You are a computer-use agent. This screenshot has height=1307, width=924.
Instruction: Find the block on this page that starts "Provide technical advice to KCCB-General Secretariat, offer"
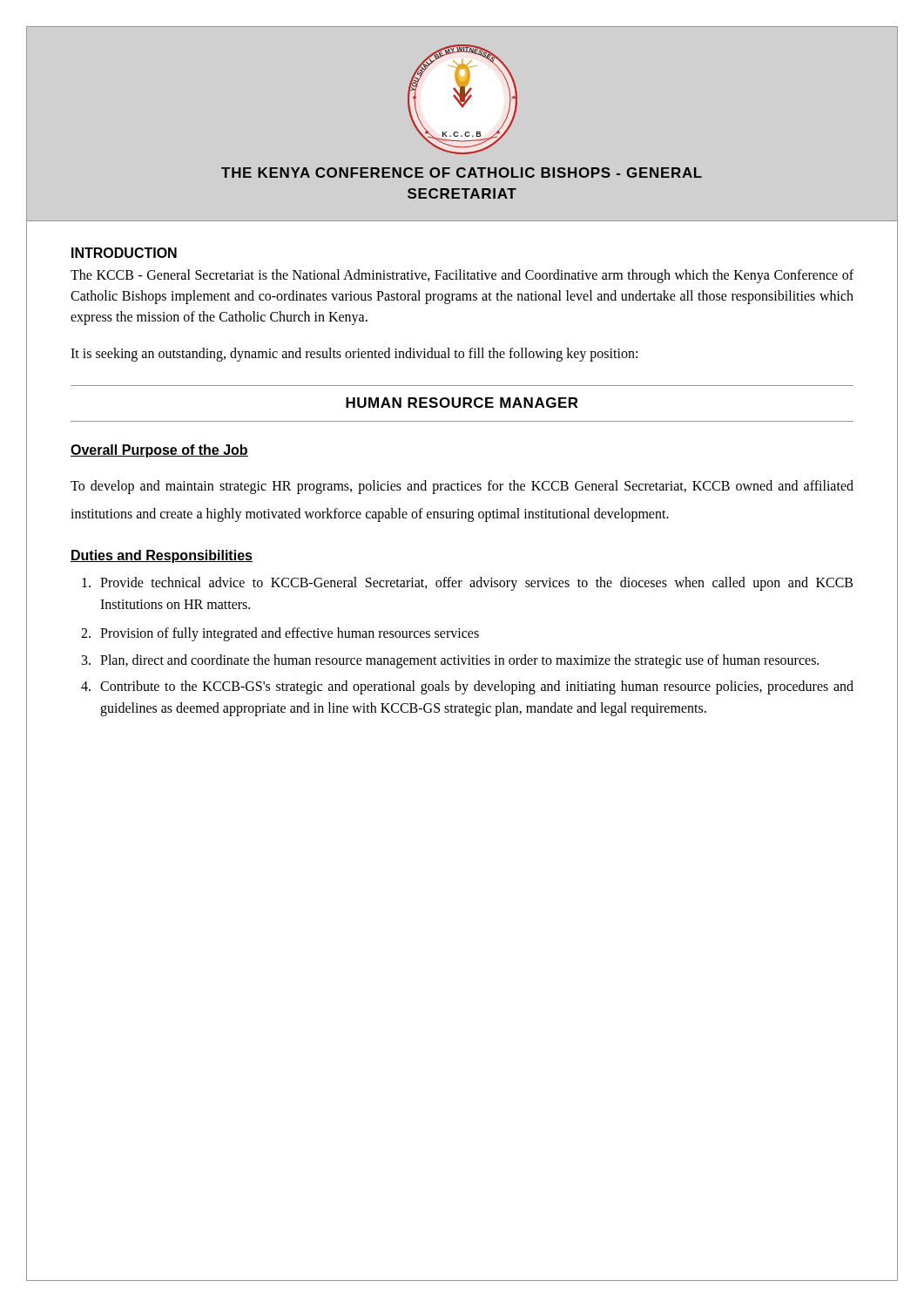point(477,593)
